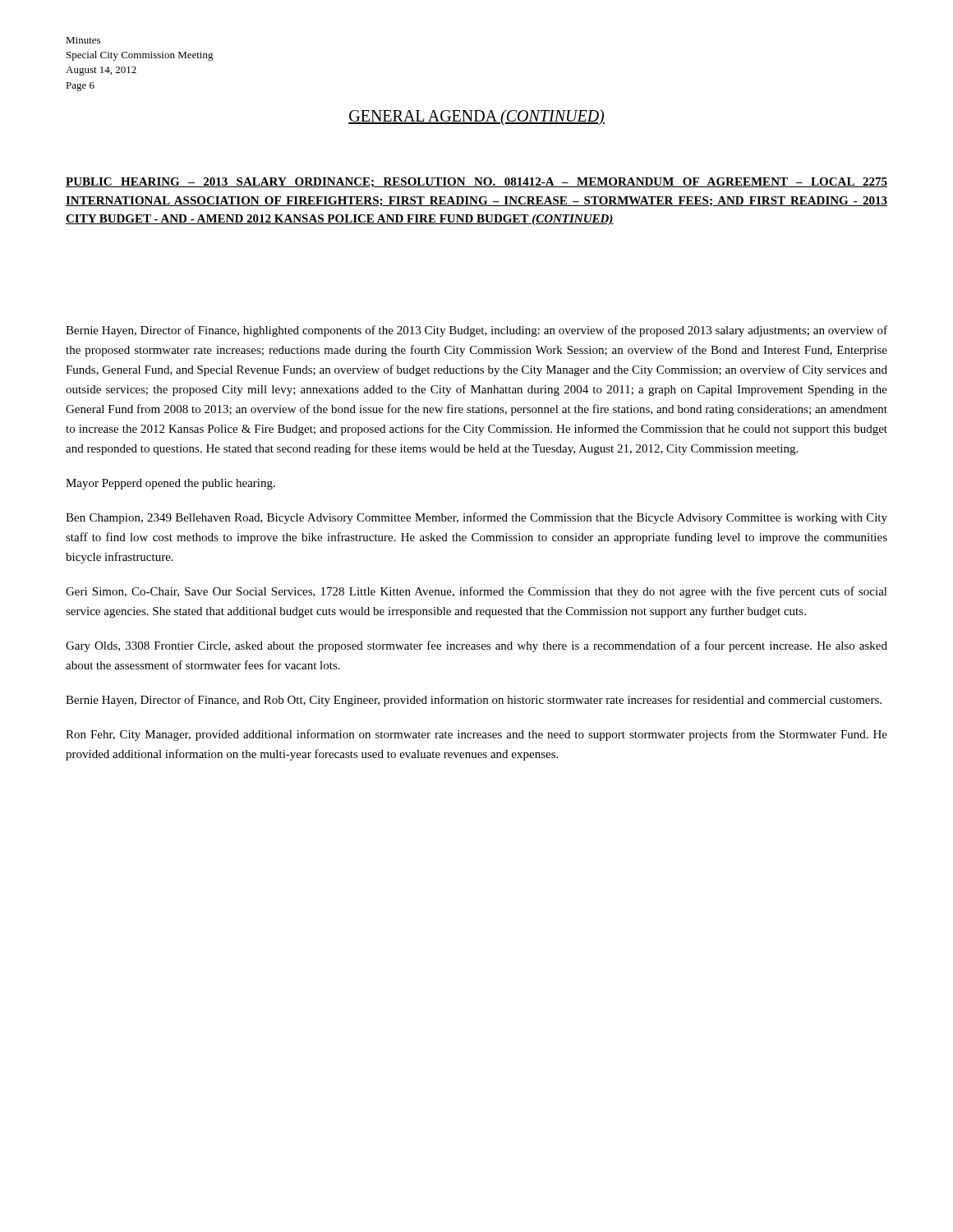Viewport: 953px width, 1232px height.
Task: Select the region starting "Ben Champion, 2349 Bellehaven Road, Bicycle Advisory"
Action: tap(476, 537)
